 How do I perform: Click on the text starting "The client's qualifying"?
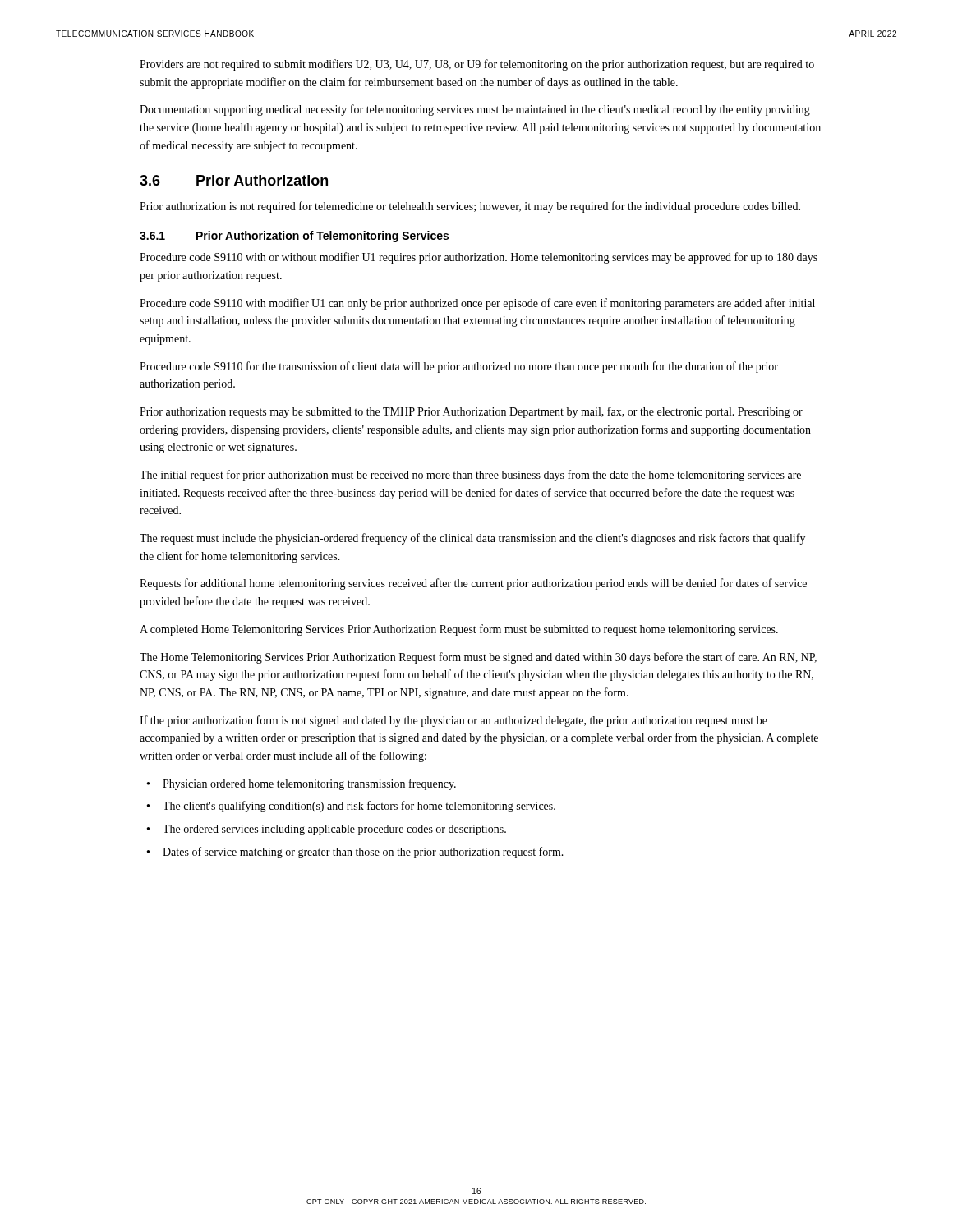tap(359, 806)
